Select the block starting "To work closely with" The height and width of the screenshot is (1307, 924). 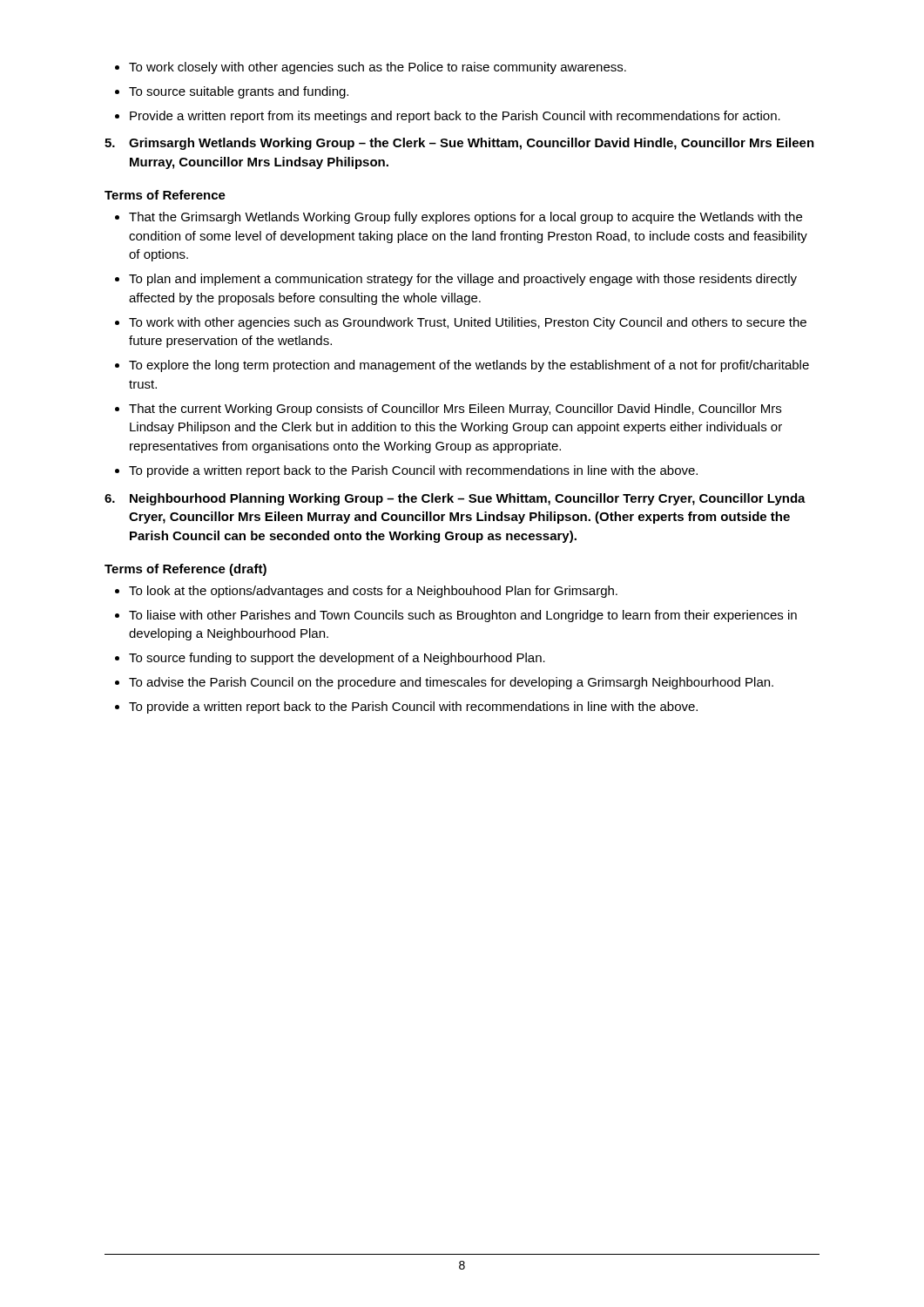click(x=378, y=67)
